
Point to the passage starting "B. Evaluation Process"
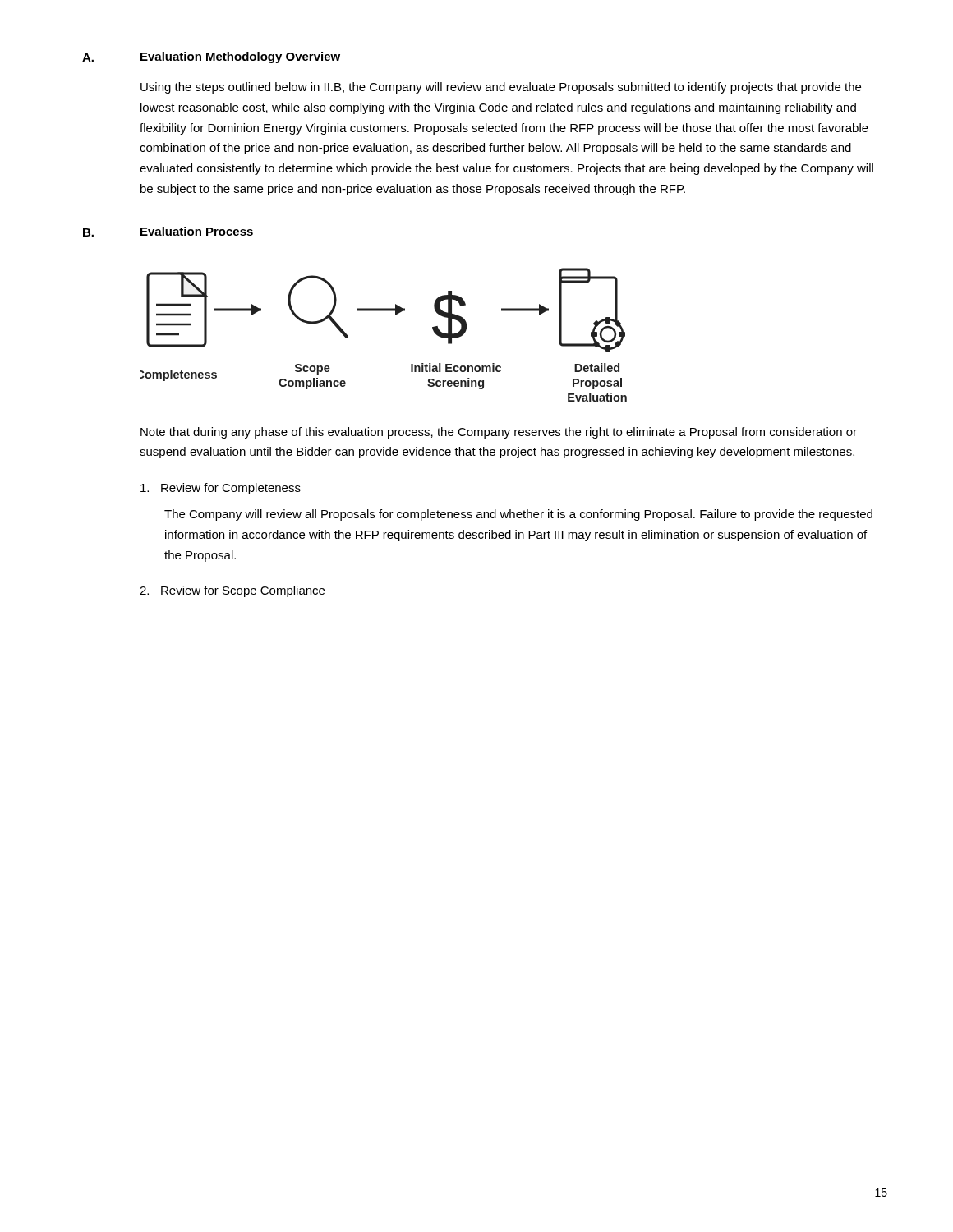tap(168, 231)
